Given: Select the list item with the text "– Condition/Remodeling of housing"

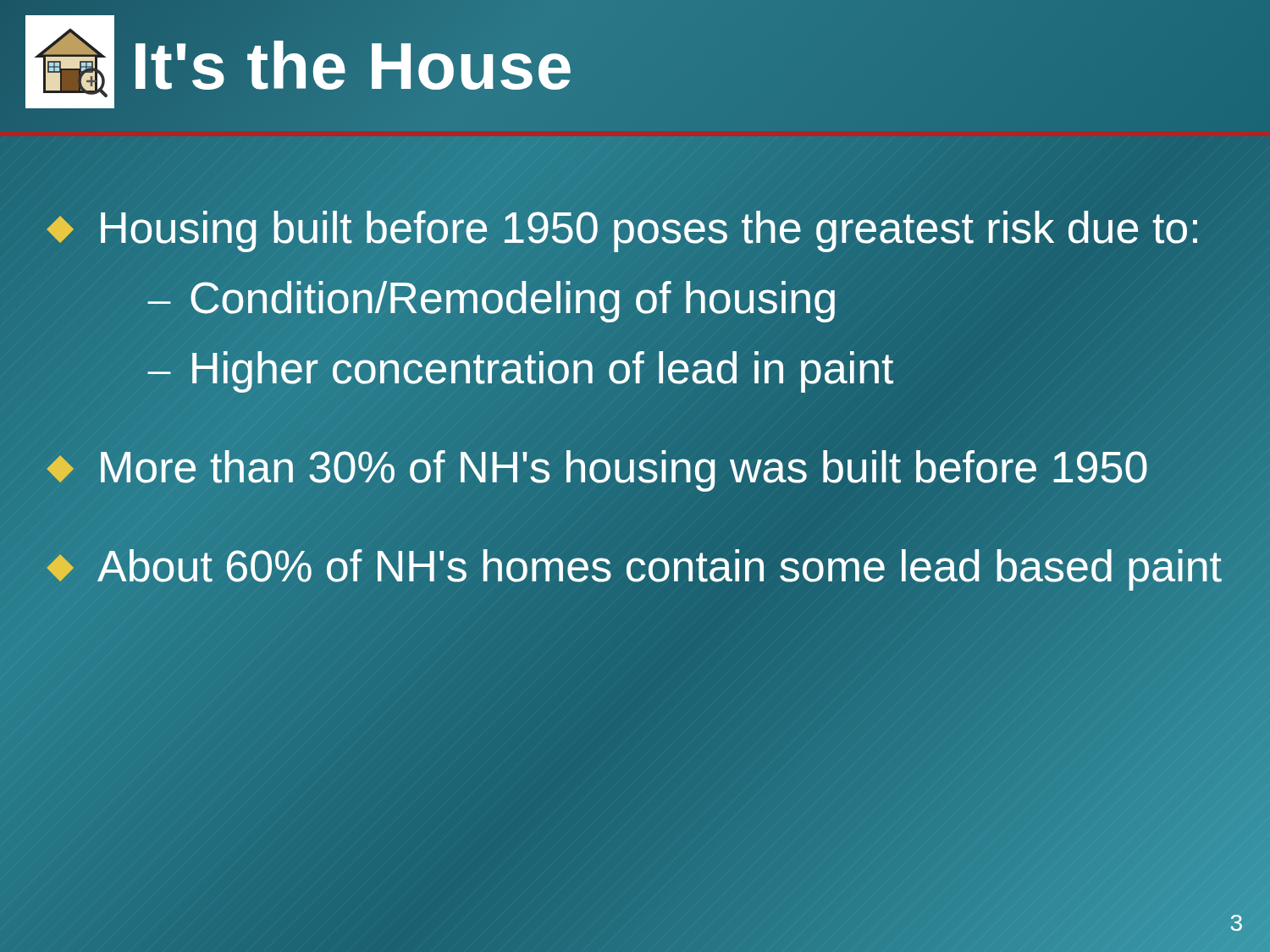Looking at the screenshot, I should pyautogui.click(x=493, y=298).
